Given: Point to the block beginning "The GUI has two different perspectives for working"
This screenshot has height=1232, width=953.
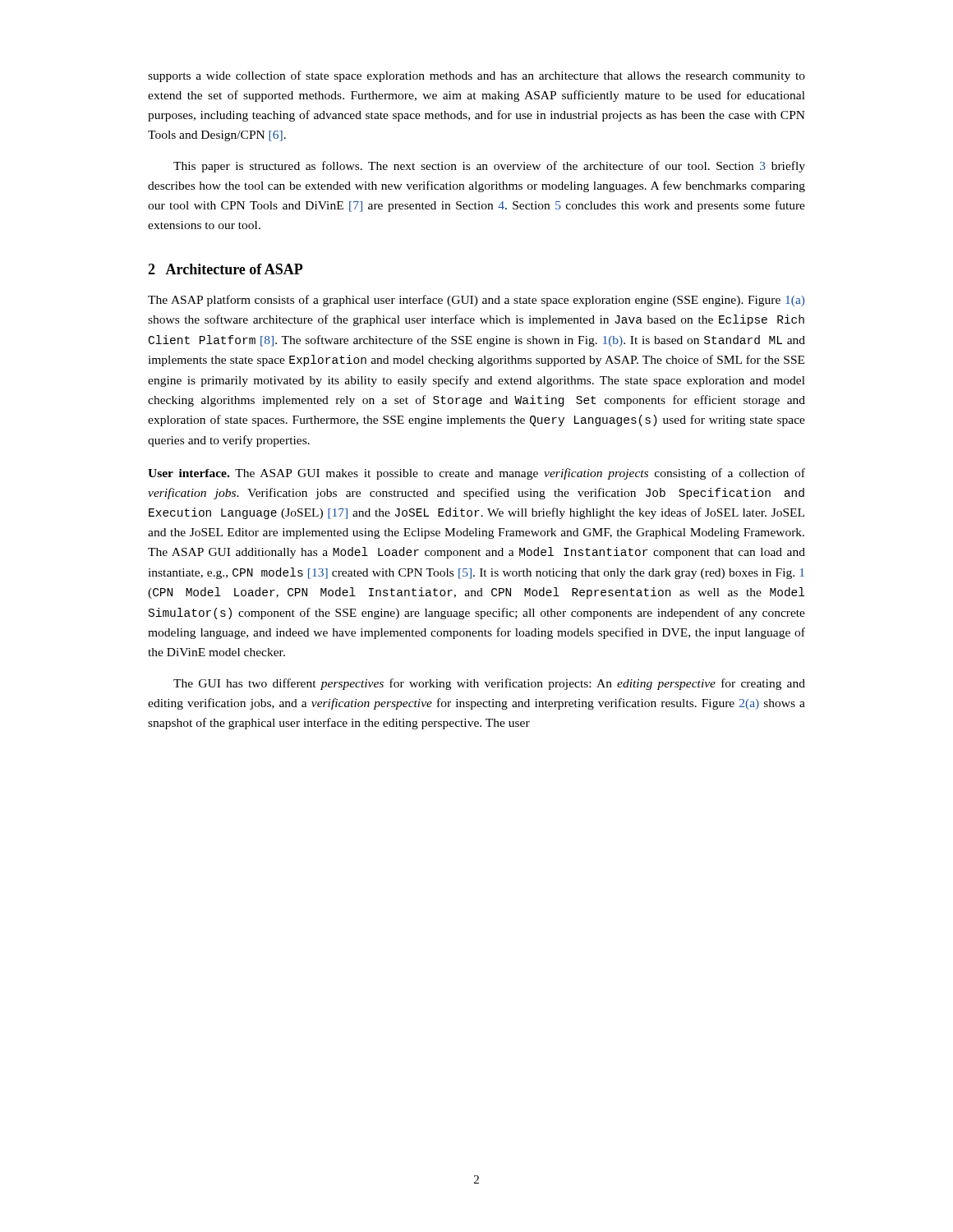Looking at the screenshot, I should coord(476,703).
